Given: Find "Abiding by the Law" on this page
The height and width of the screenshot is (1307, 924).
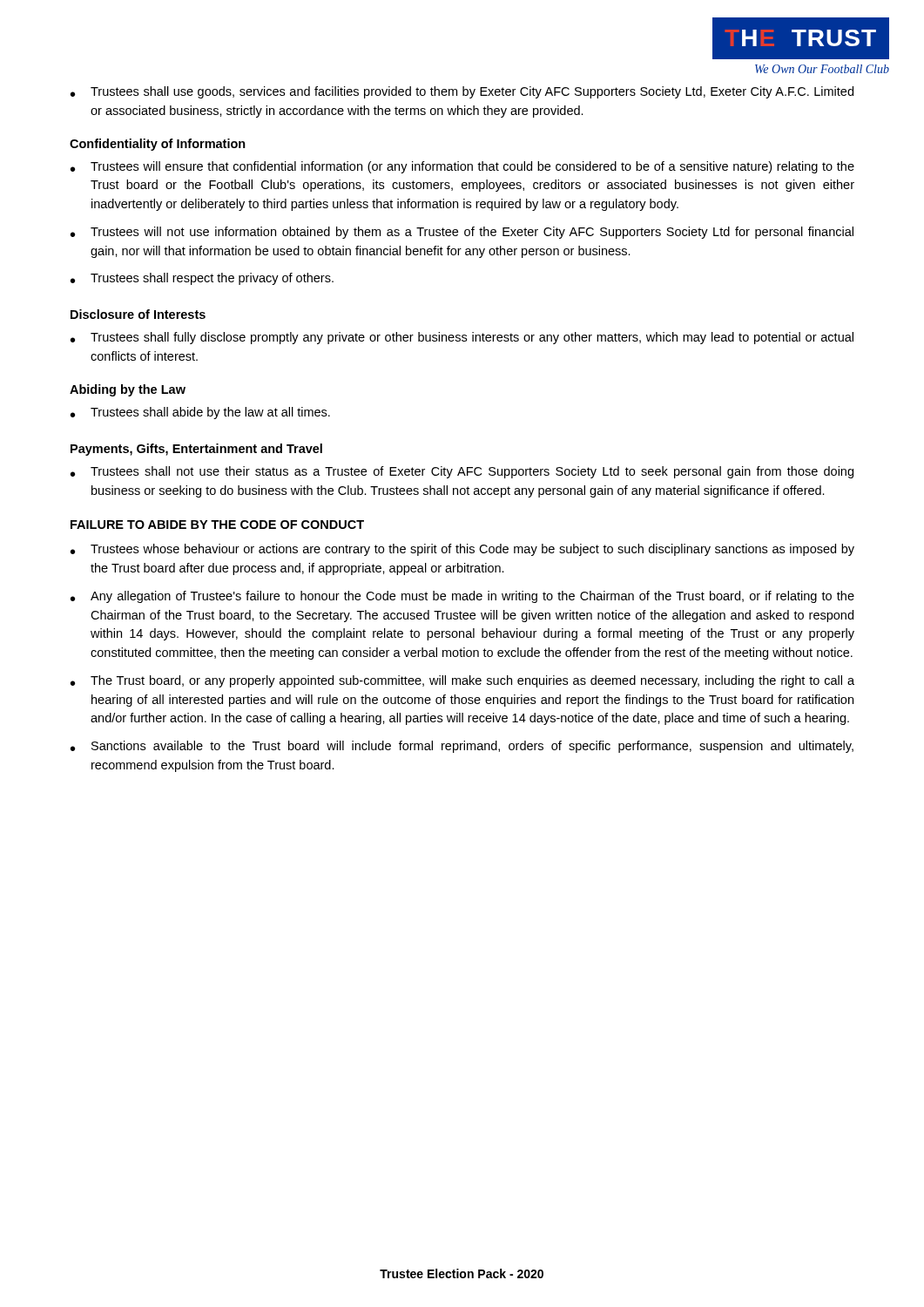Looking at the screenshot, I should (128, 389).
